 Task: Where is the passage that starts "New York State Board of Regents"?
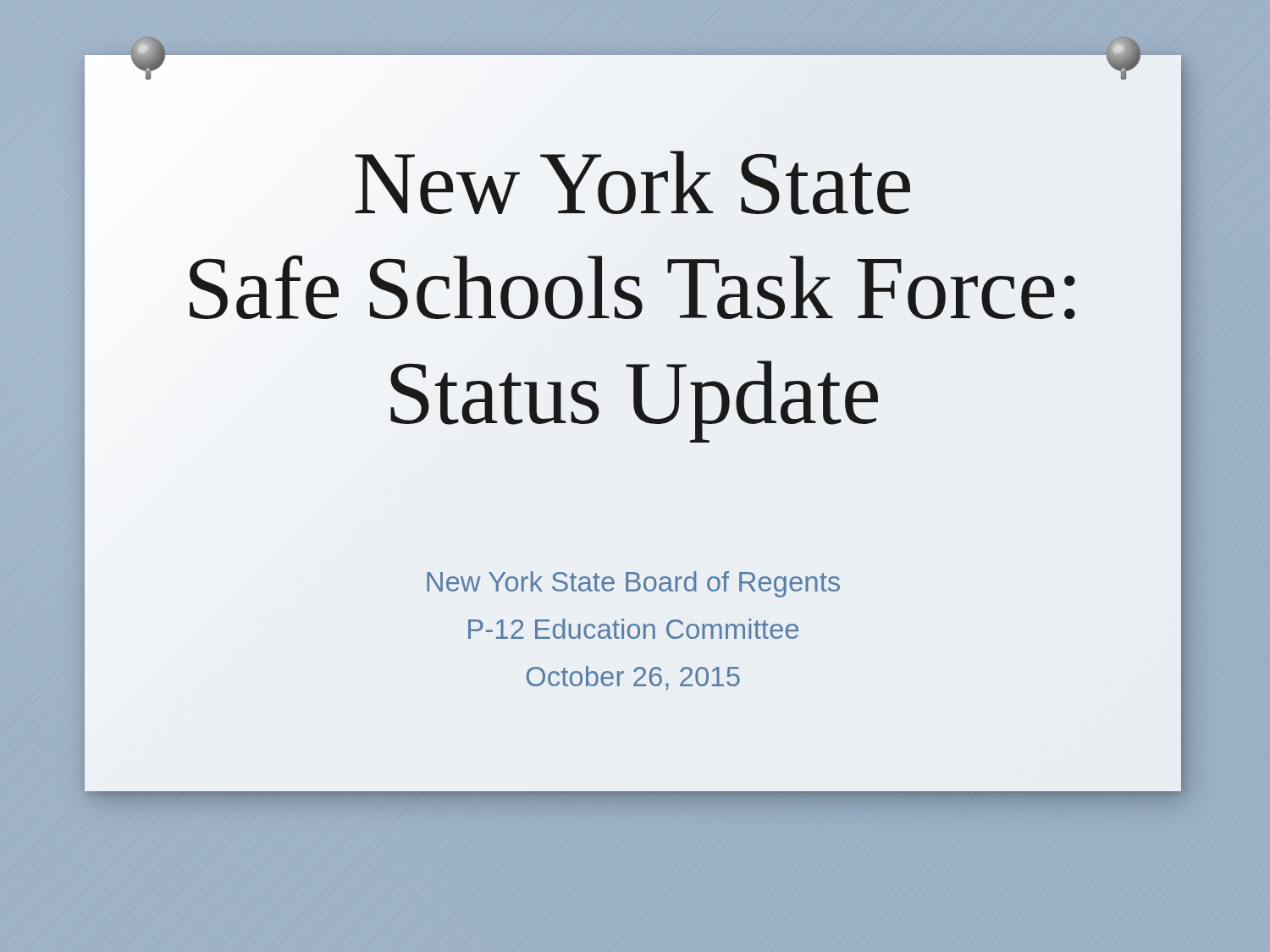pos(633,630)
